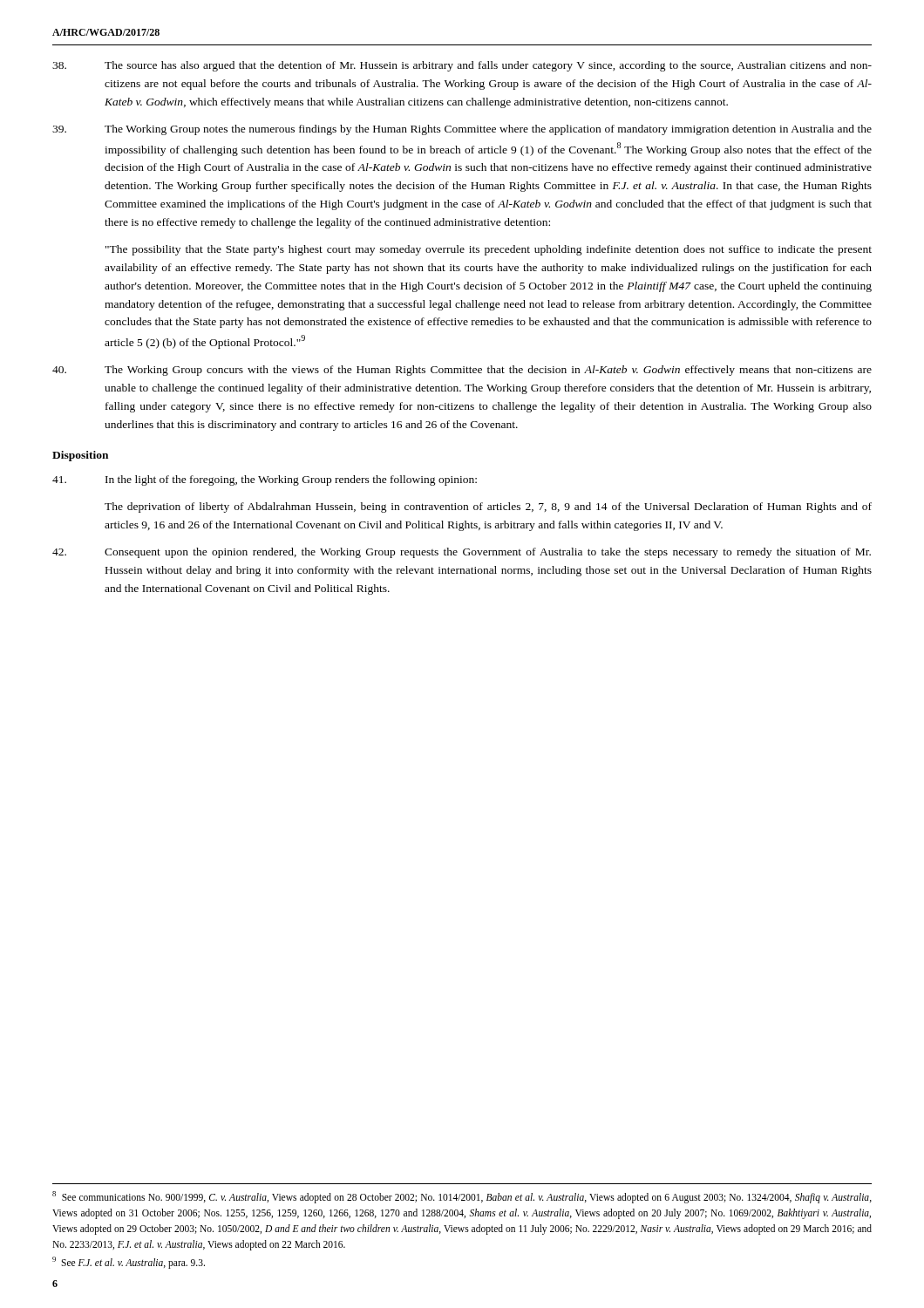Point to the block beginning "The Working Group notes the numerous findings by"
This screenshot has width=924, height=1308.
462,176
